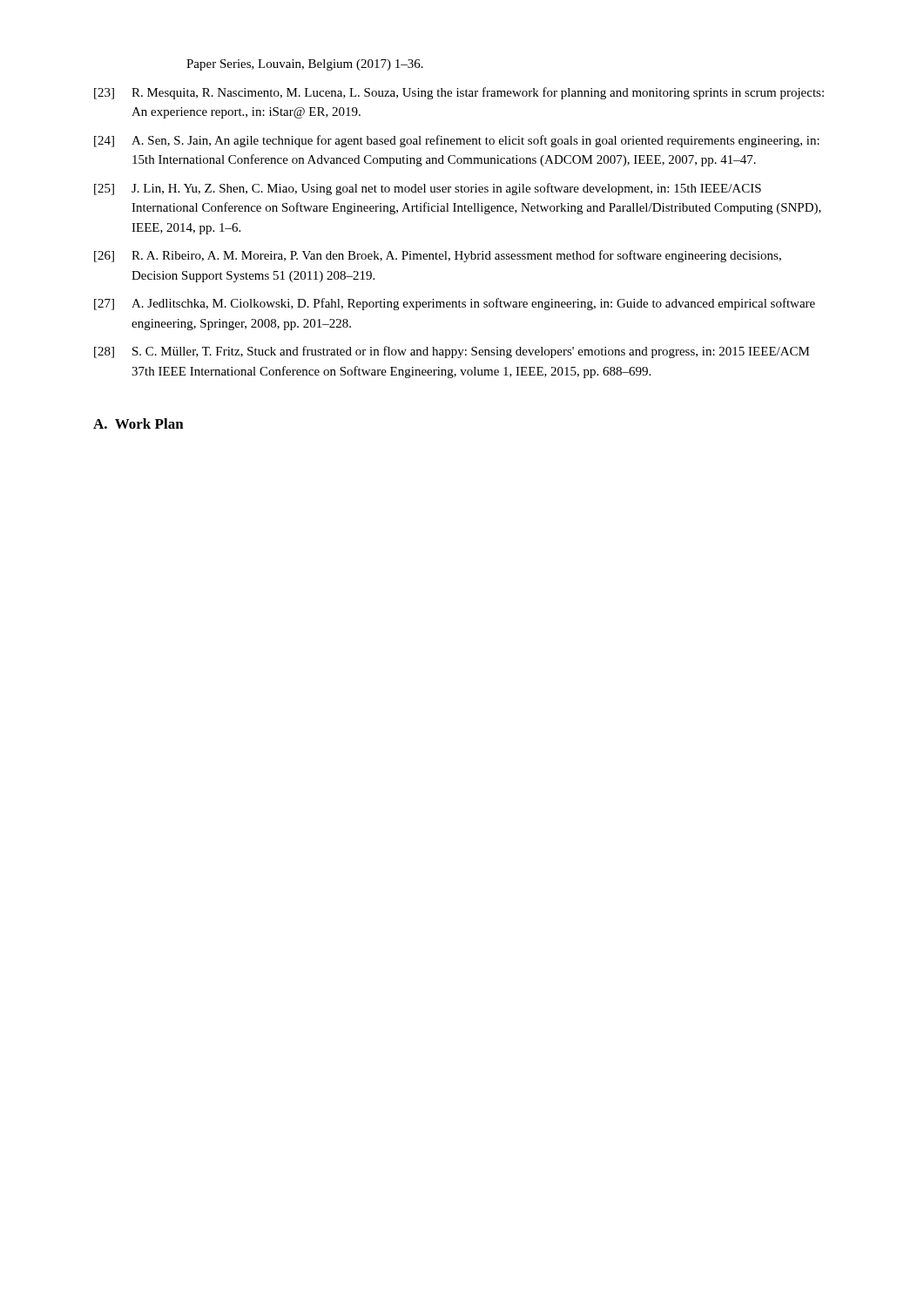Find the list item with the text "[28] S. C. Müller, T. Fritz,"

pos(462,361)
